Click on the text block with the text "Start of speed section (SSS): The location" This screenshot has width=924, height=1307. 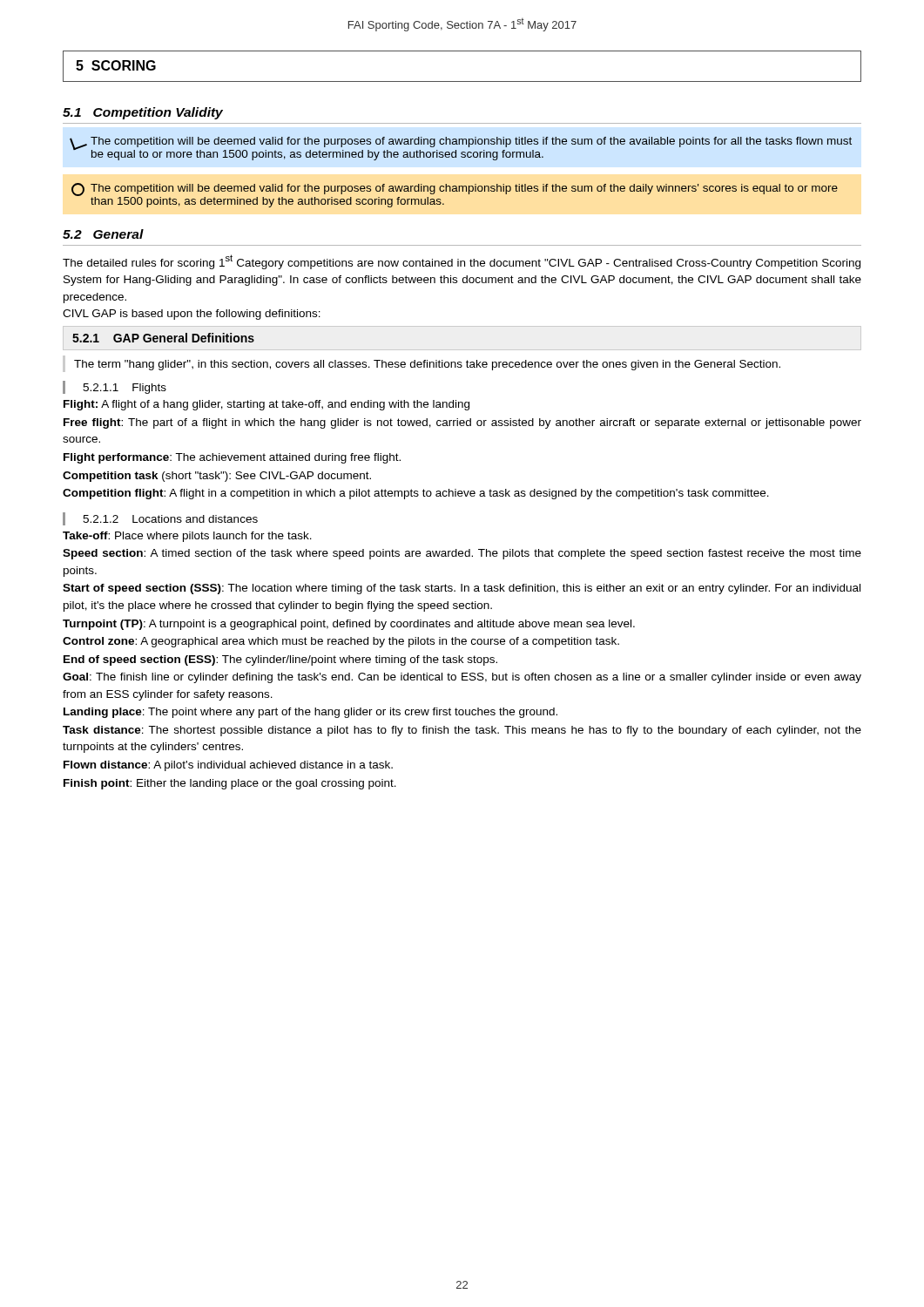coord(462,597)
